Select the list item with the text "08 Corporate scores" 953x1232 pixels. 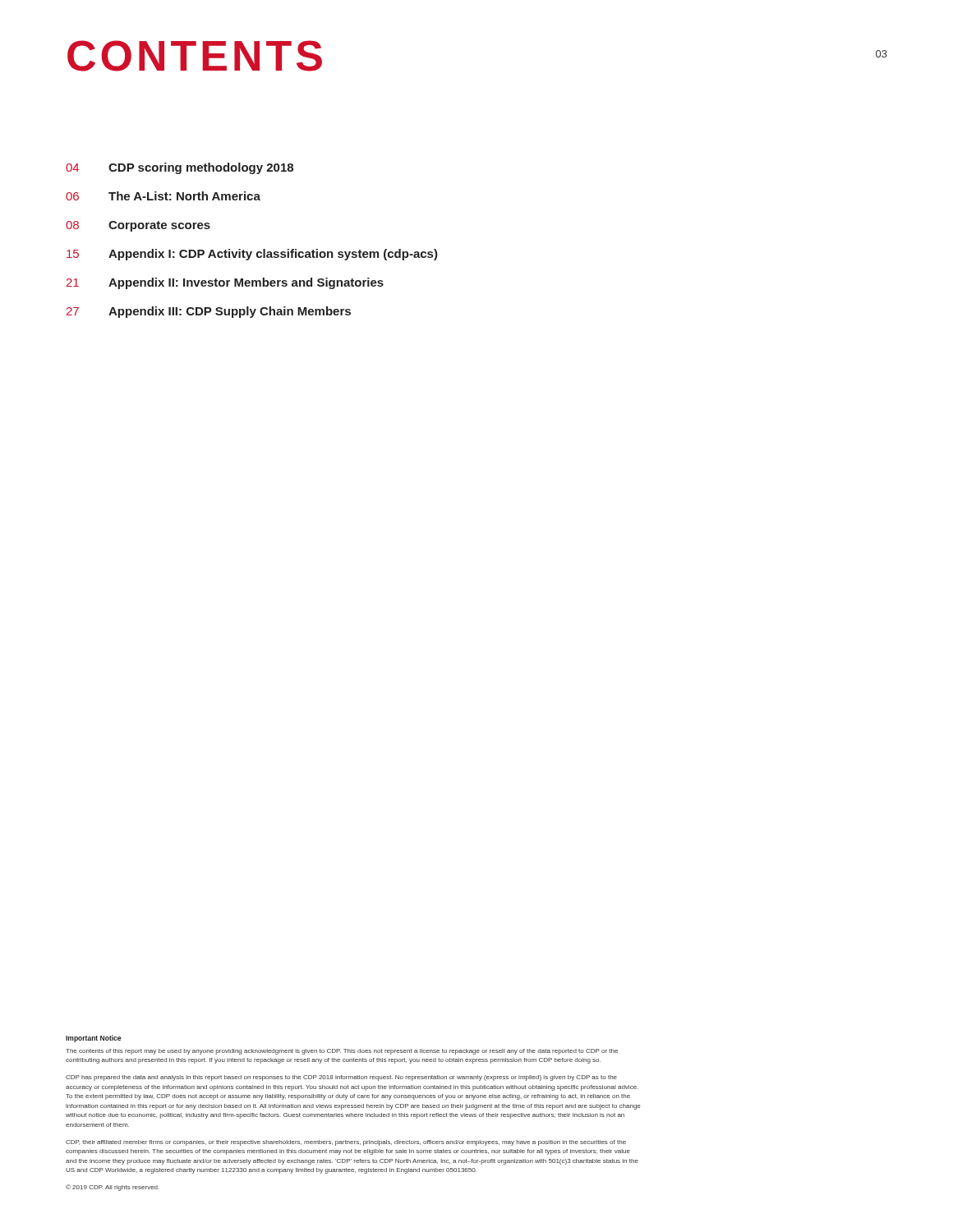click(x=138, y=225)
